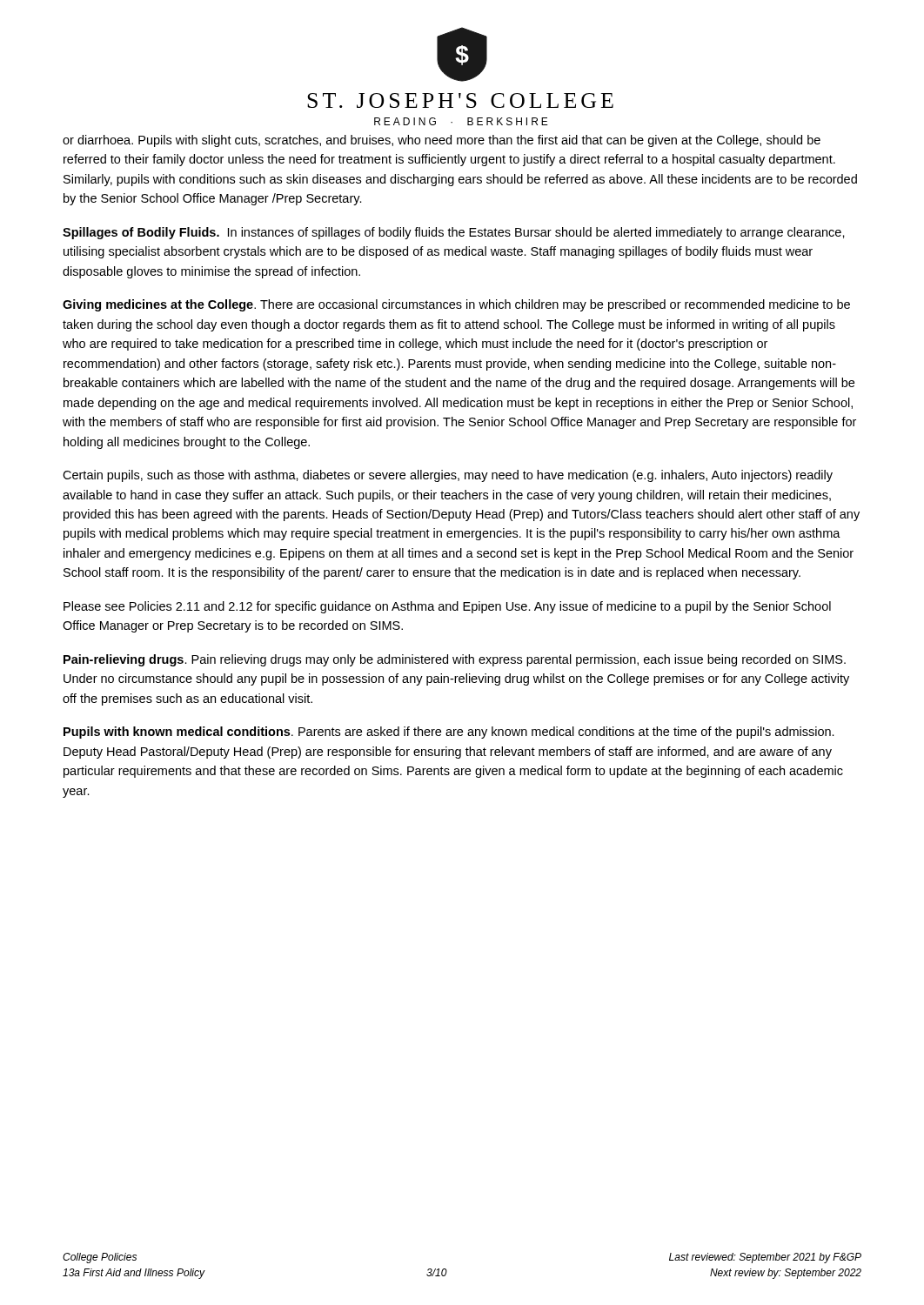Navigate to the block starting "Pain-relieving drugs. Pain relieving drugs may"
Image resolution: width=924 pixels, height=1305 pixels.
[x=456, y=679]
